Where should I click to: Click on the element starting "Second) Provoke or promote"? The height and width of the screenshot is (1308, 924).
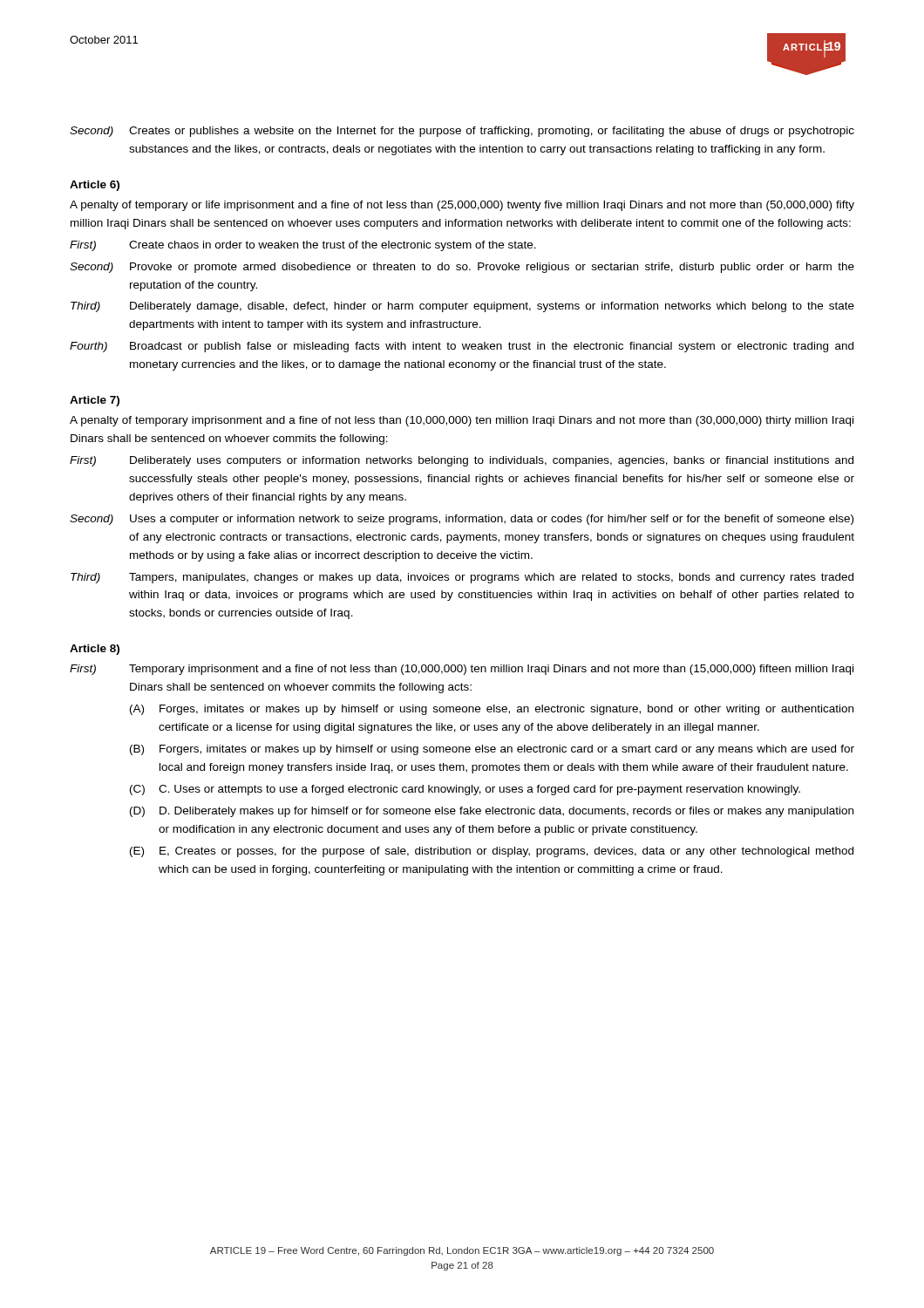[462, 276]
